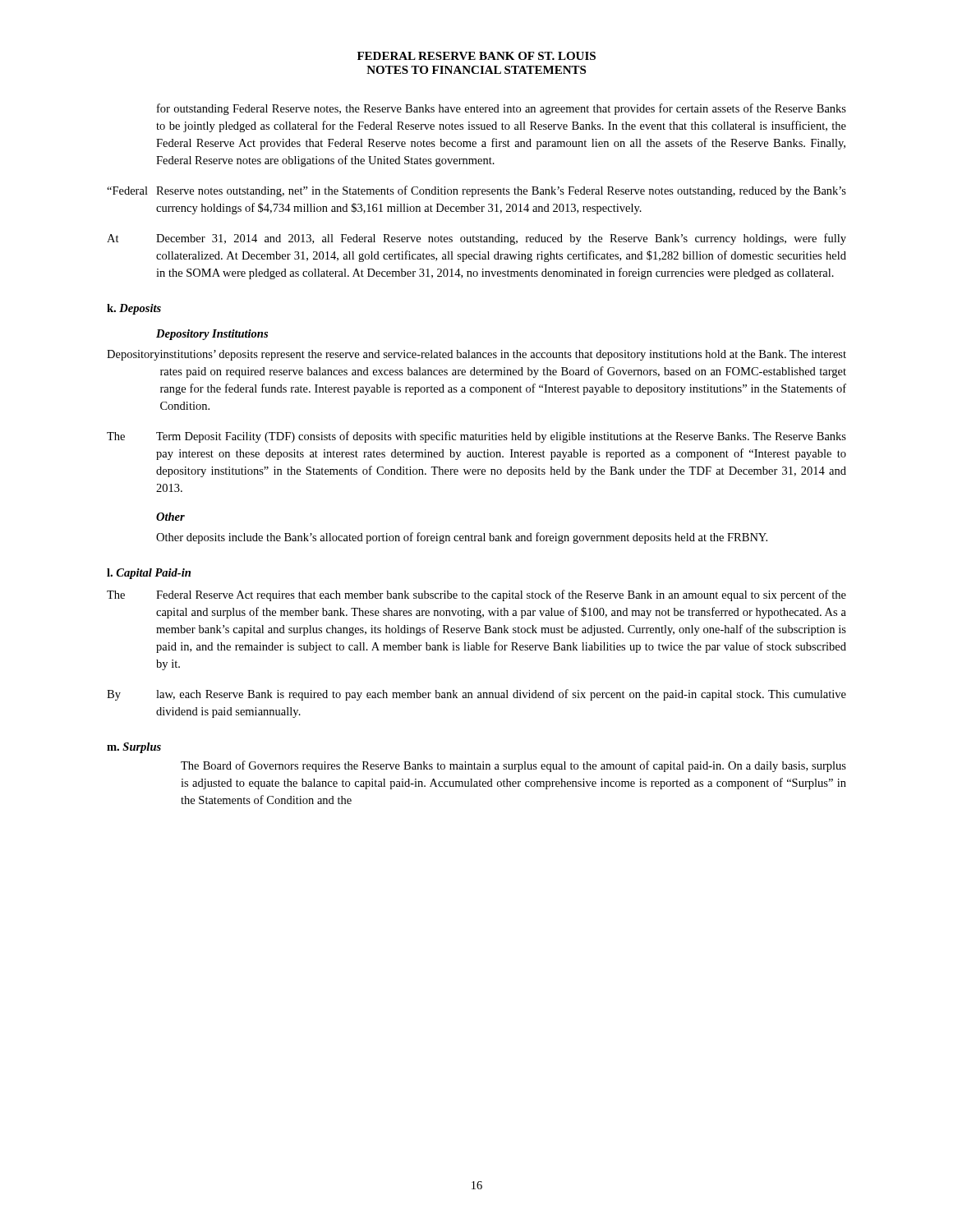Find the text block starting "Other deposits include the Bank’s allocated"

462,537
